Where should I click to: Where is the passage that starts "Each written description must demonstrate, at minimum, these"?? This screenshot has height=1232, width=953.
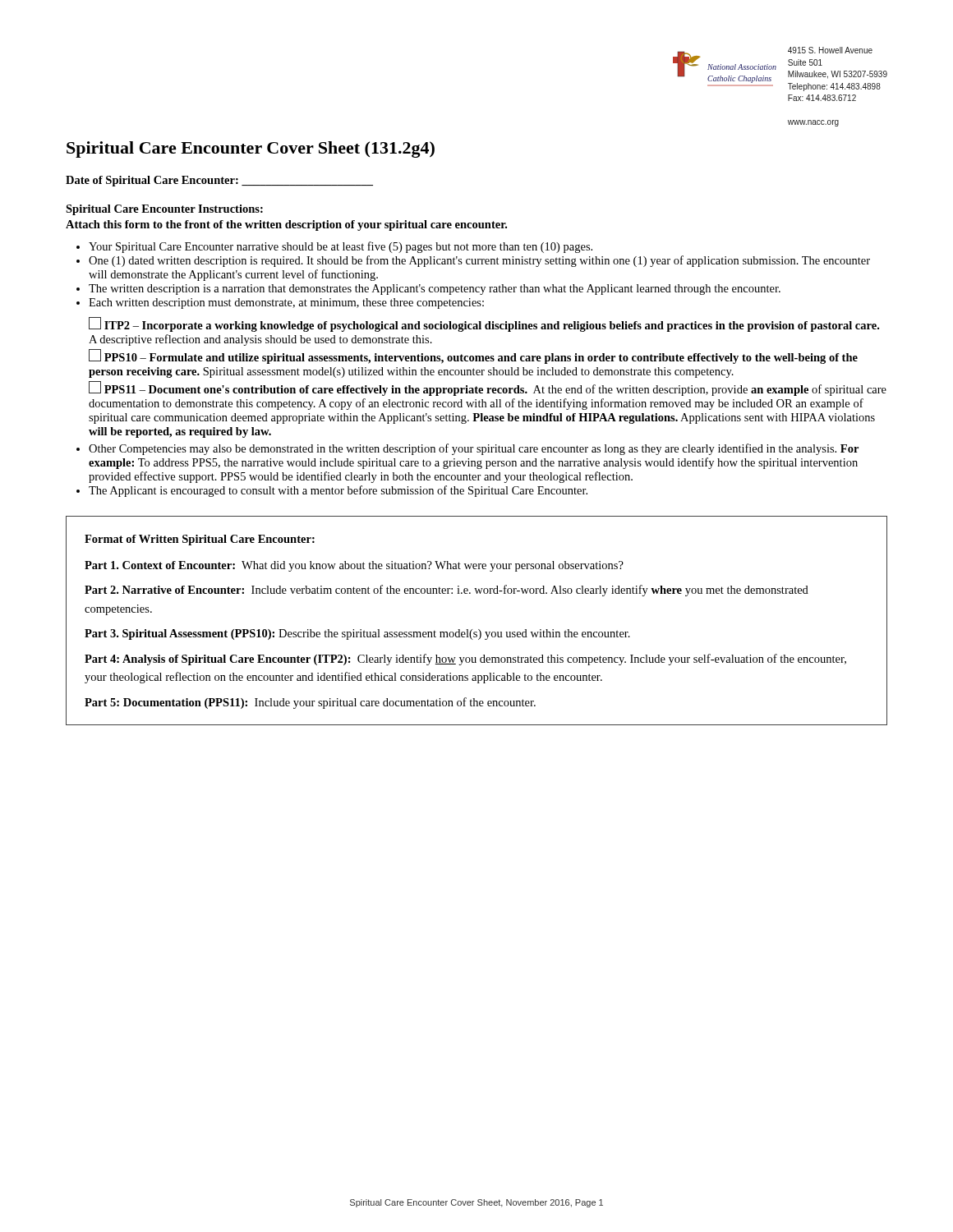488,367
